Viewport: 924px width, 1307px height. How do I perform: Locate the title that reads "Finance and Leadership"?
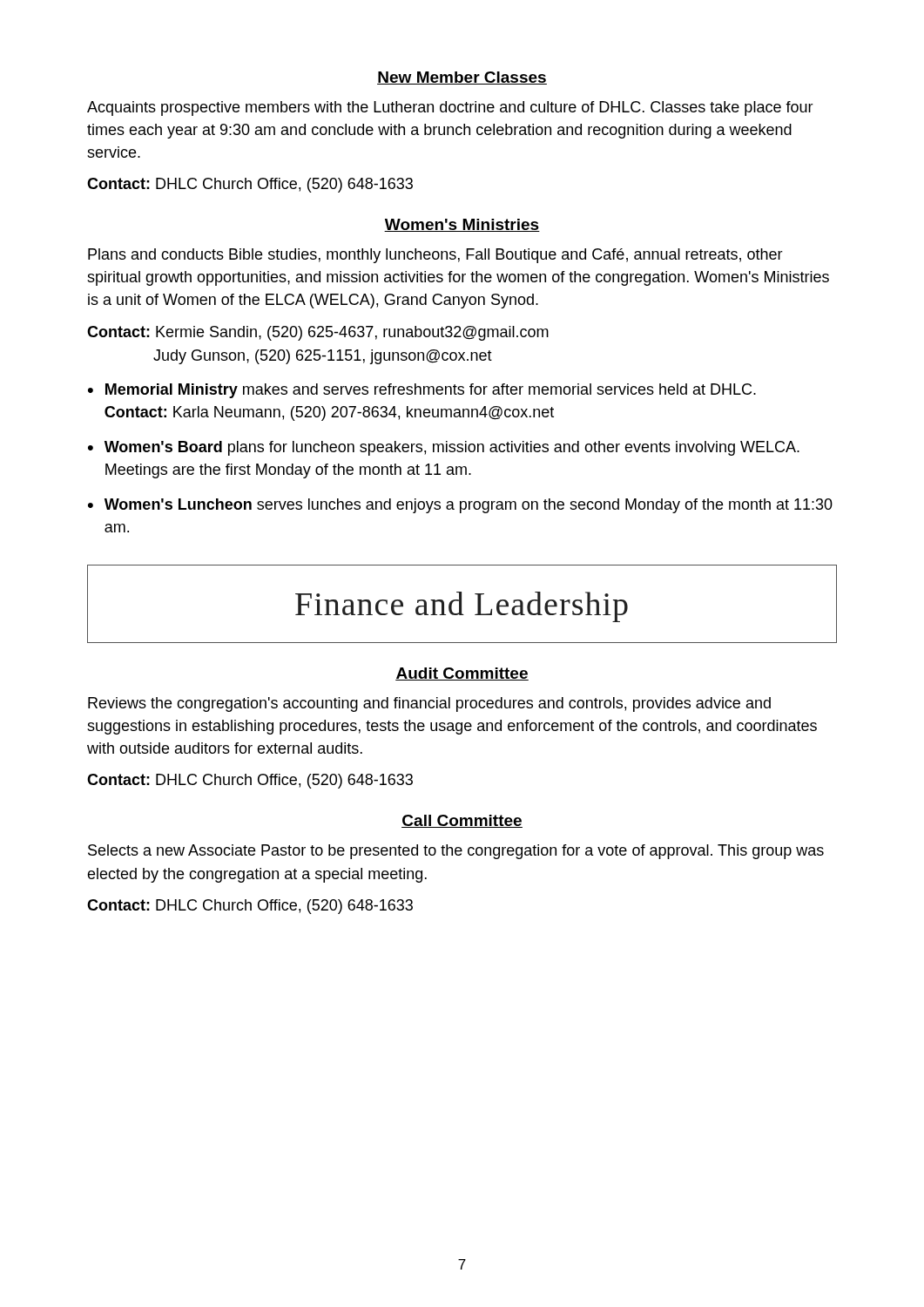click(x=462, y=604)
